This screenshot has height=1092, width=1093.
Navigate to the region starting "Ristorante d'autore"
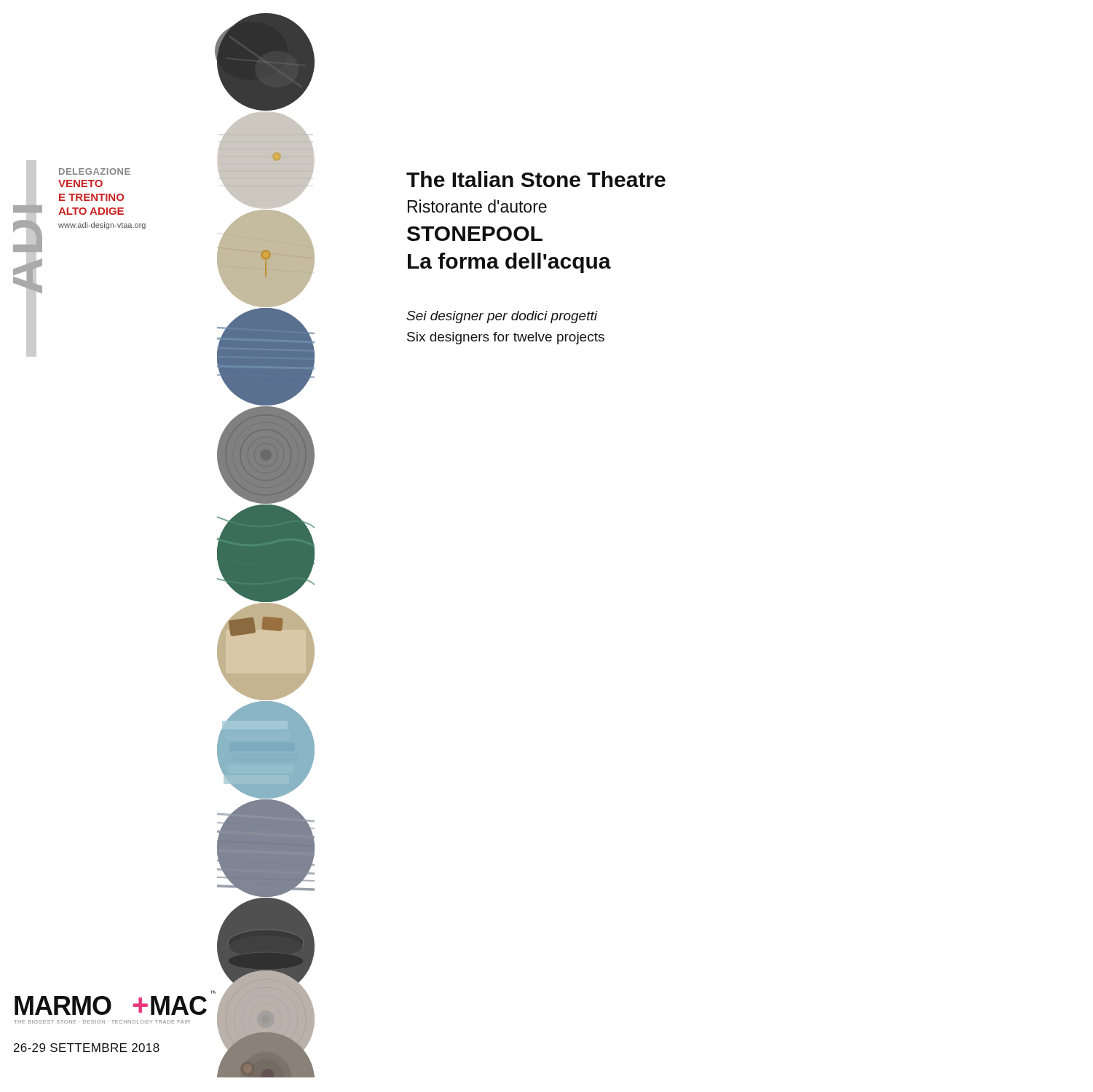pos(477,206)
